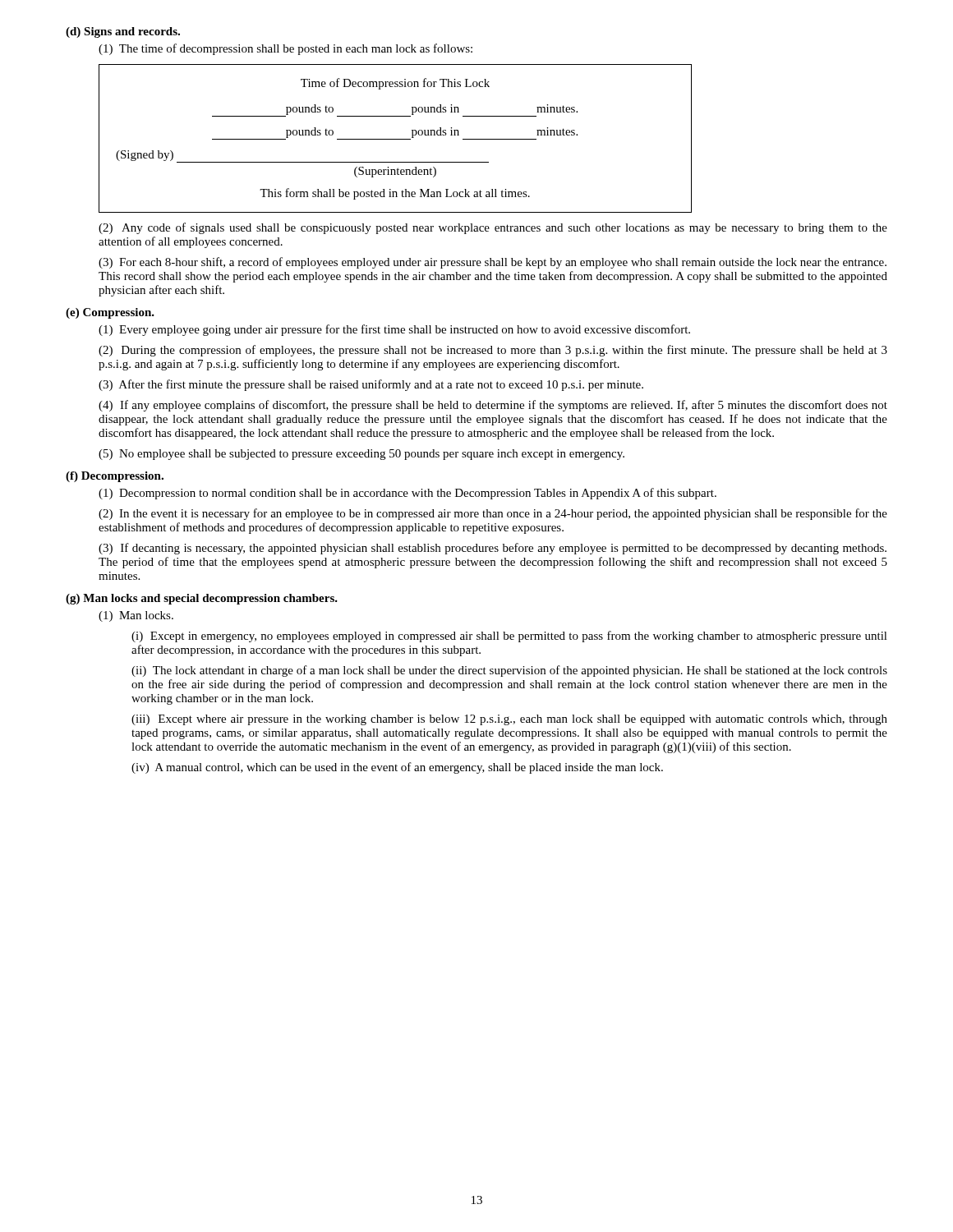Find the text block starting "(i) Except in emergency,"

pyautogui.click(x=509, y=643)
